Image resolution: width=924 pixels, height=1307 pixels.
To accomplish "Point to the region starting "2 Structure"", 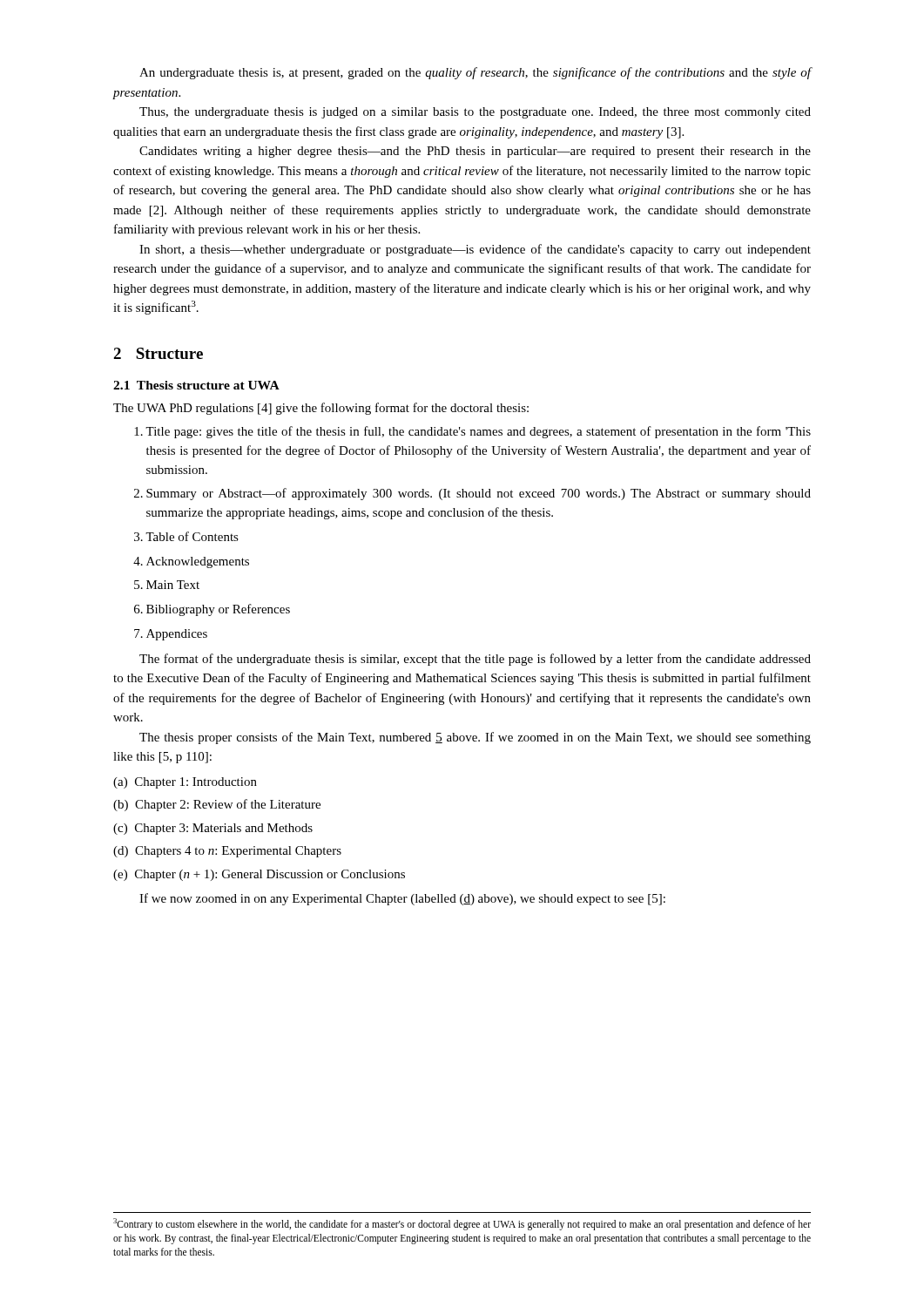I will [x=158, y=353].
